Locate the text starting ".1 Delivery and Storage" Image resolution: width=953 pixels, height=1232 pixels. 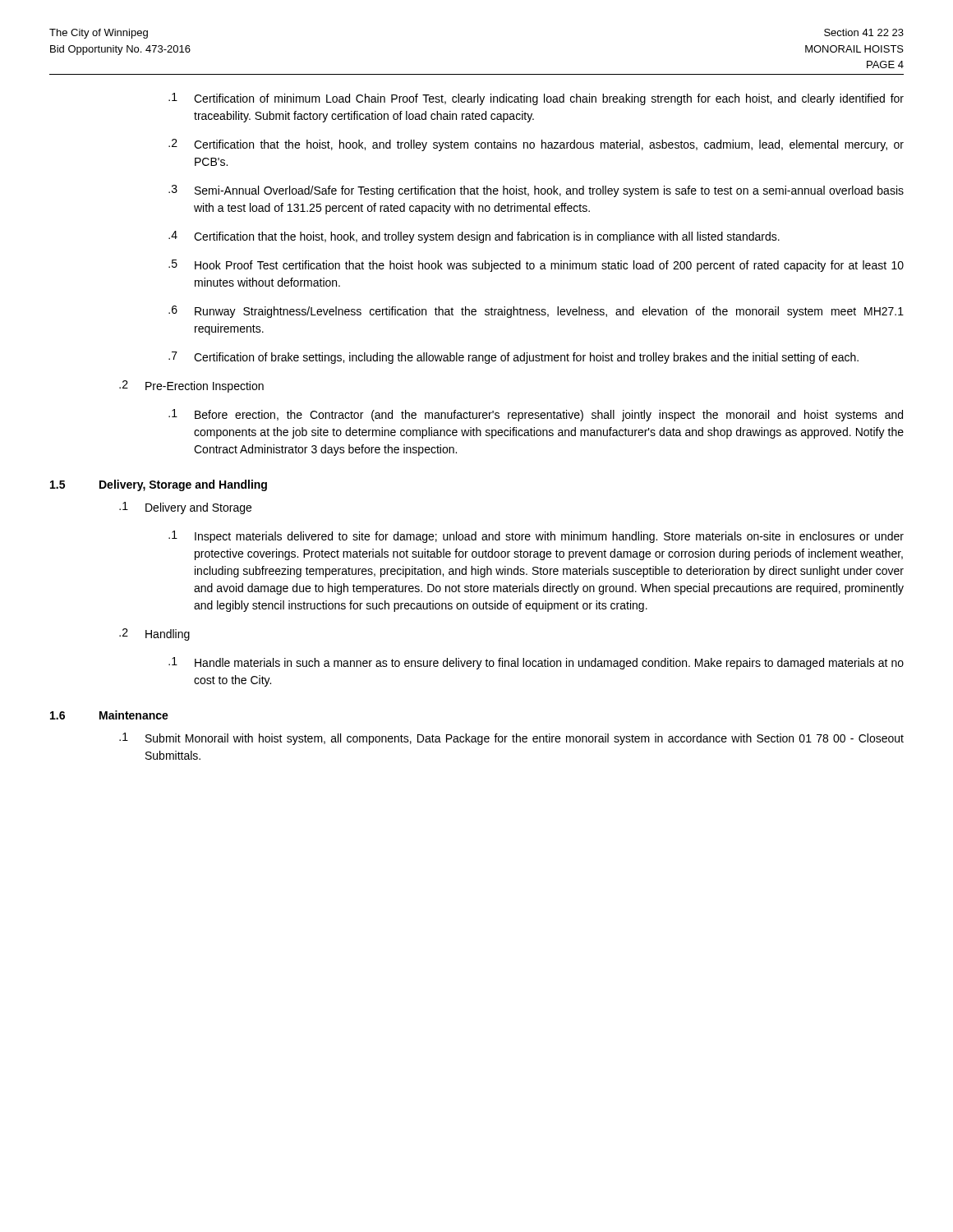(x=185, y=508)
